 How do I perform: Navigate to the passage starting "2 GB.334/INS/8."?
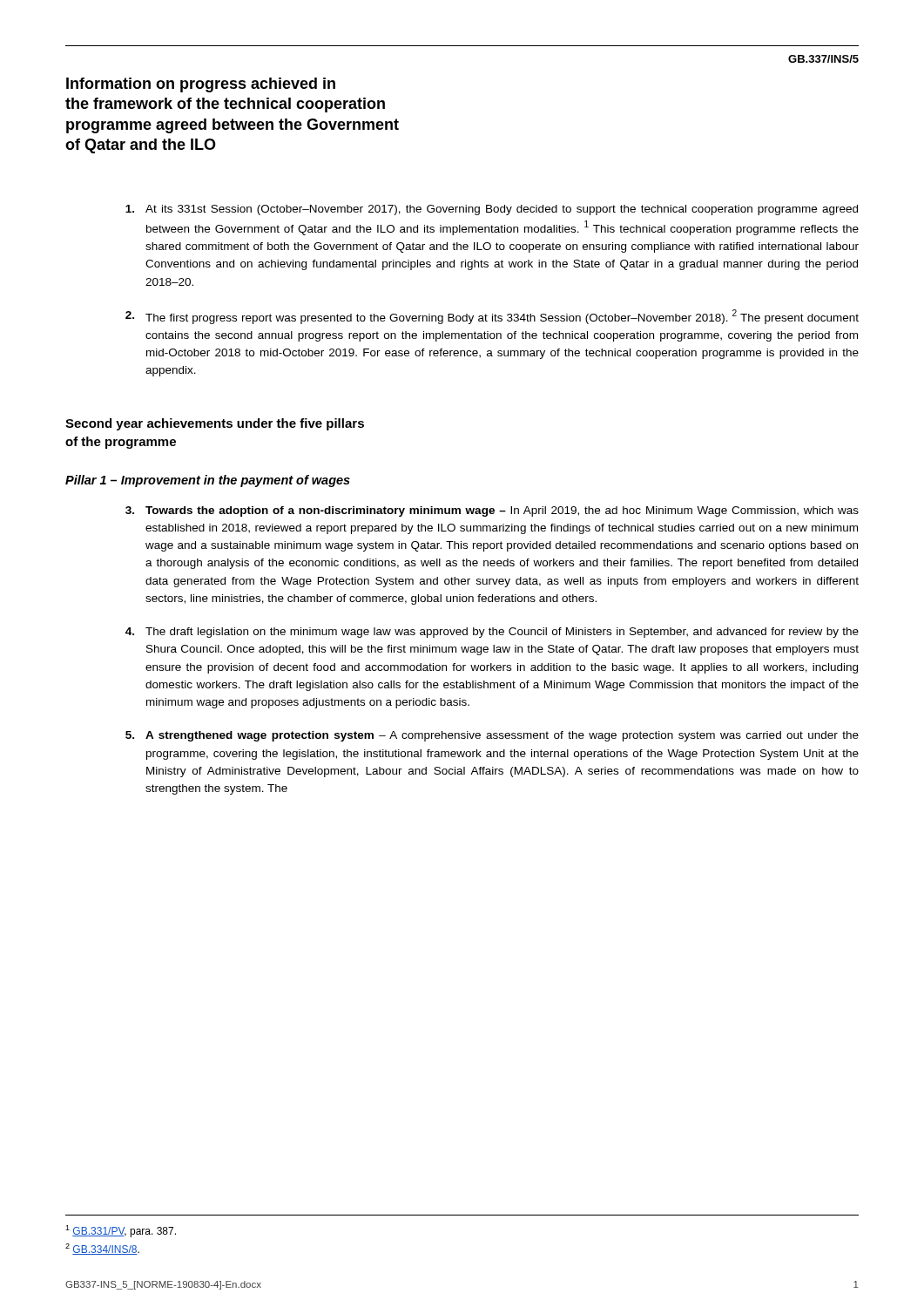point(103,1249)
